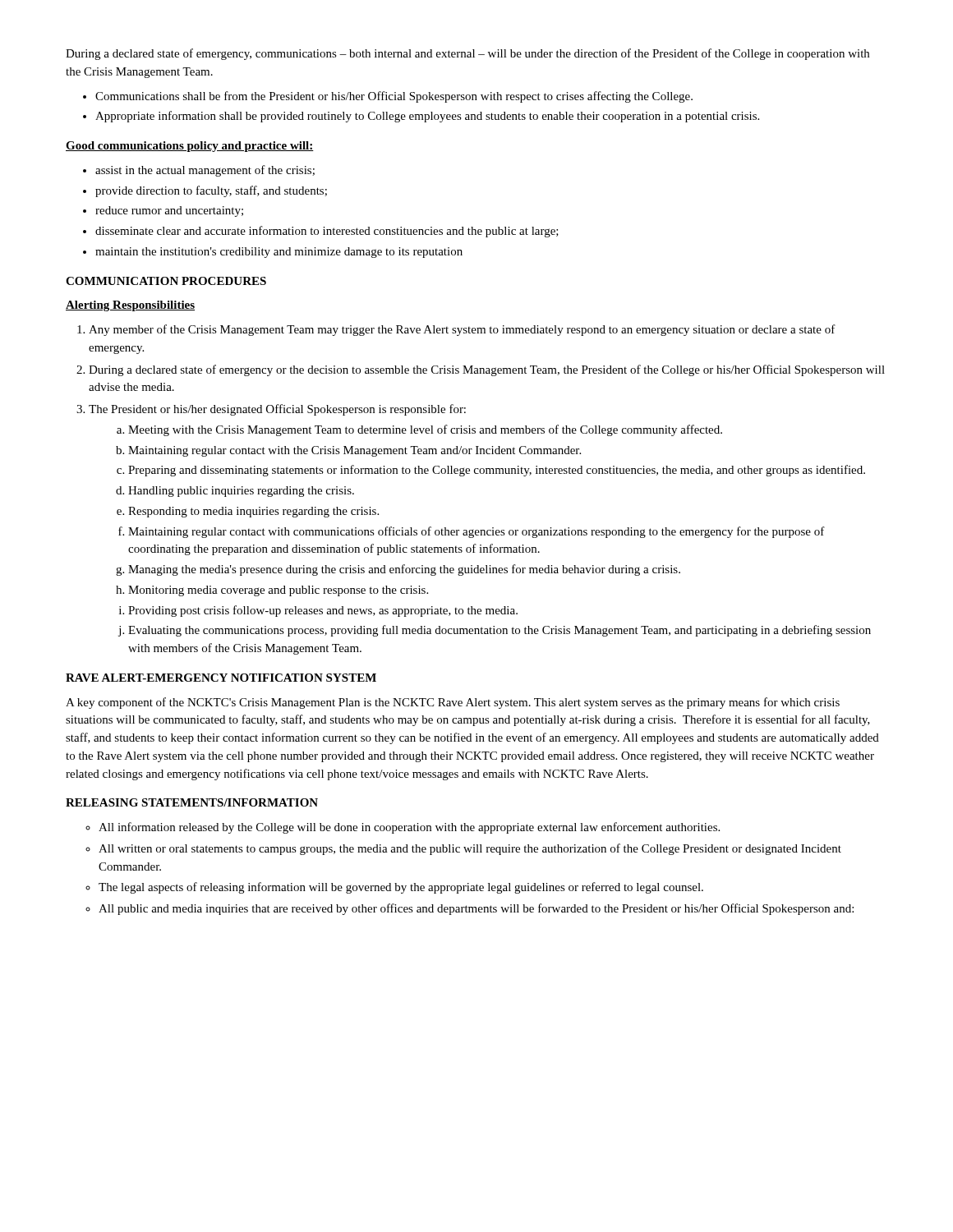Select the region starting "maintain the institution's credibility and minimize damage"
The image size is (953, 1232).
(279, 251)
